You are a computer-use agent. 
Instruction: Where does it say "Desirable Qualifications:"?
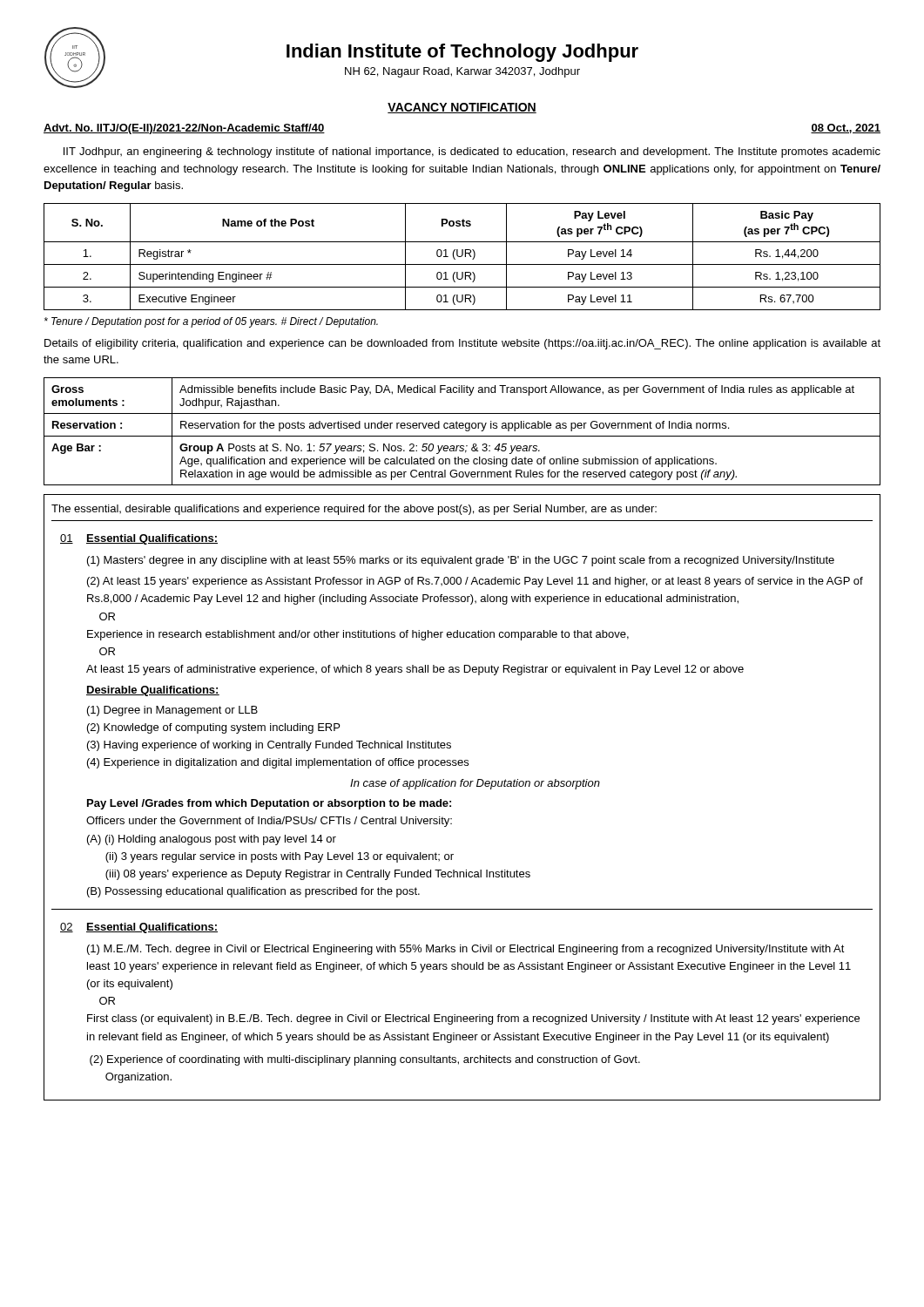tap(153, 690)
